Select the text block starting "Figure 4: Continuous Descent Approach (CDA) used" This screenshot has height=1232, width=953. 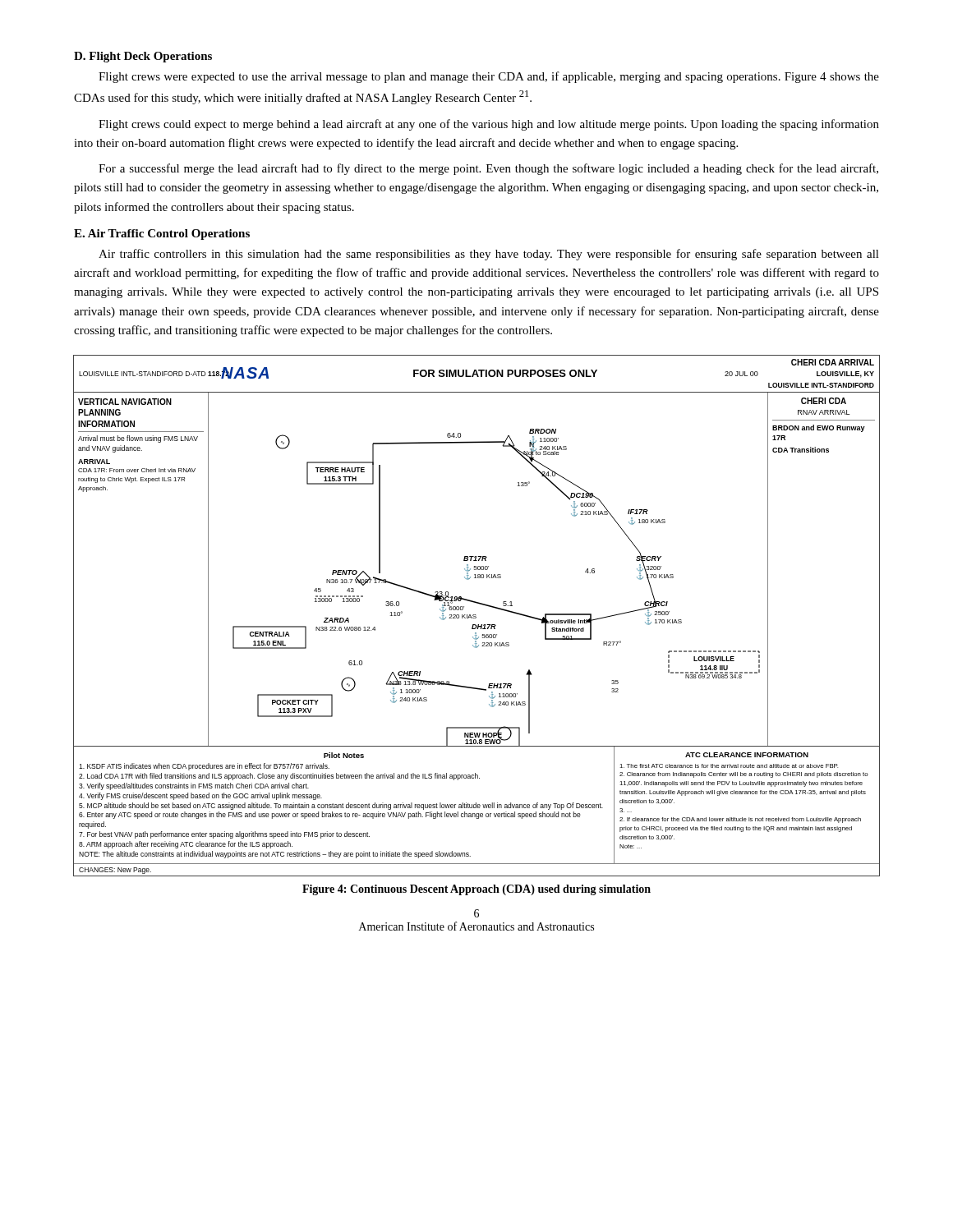pos(476,889)
